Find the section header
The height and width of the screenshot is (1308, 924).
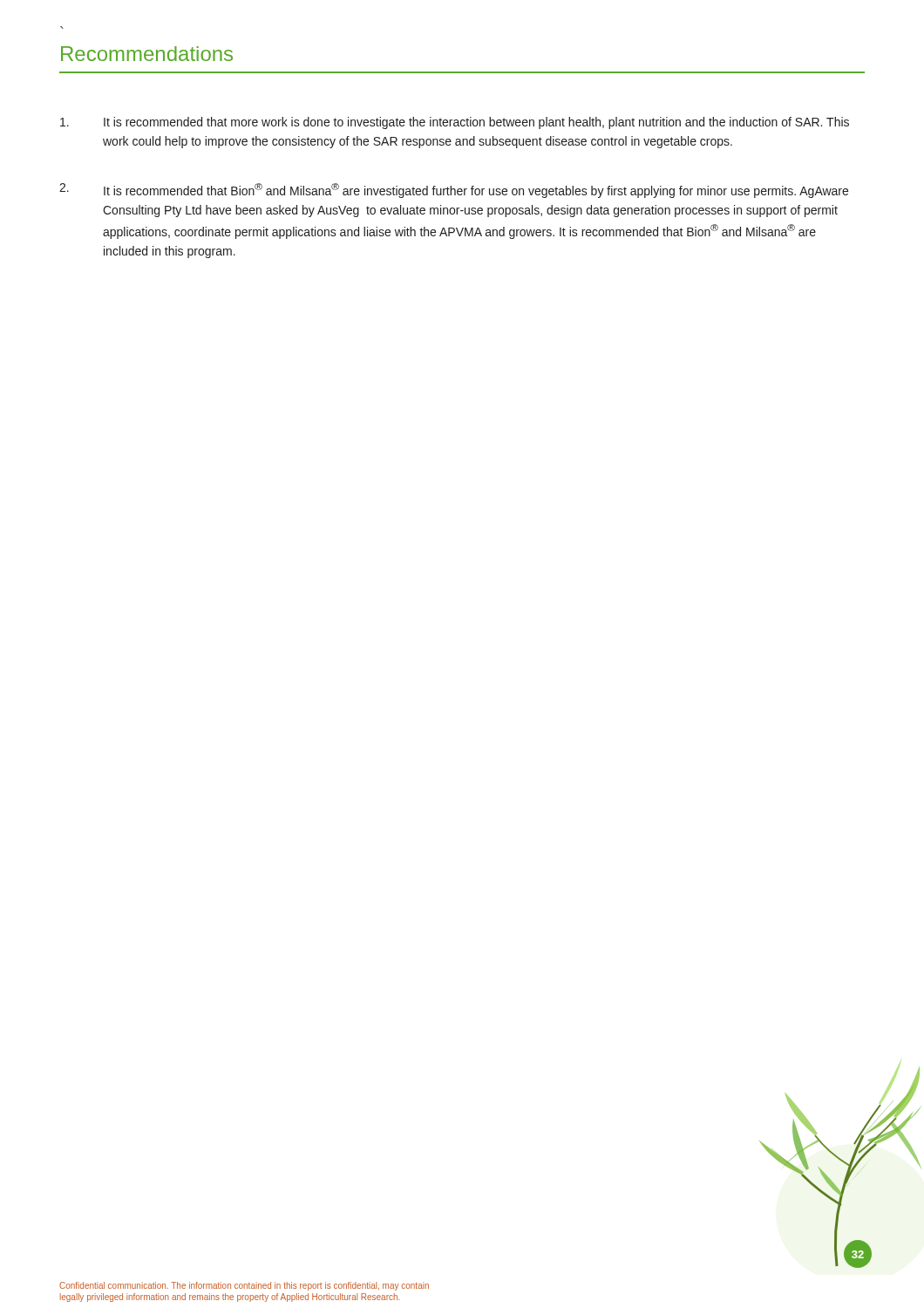click(462, 58)
